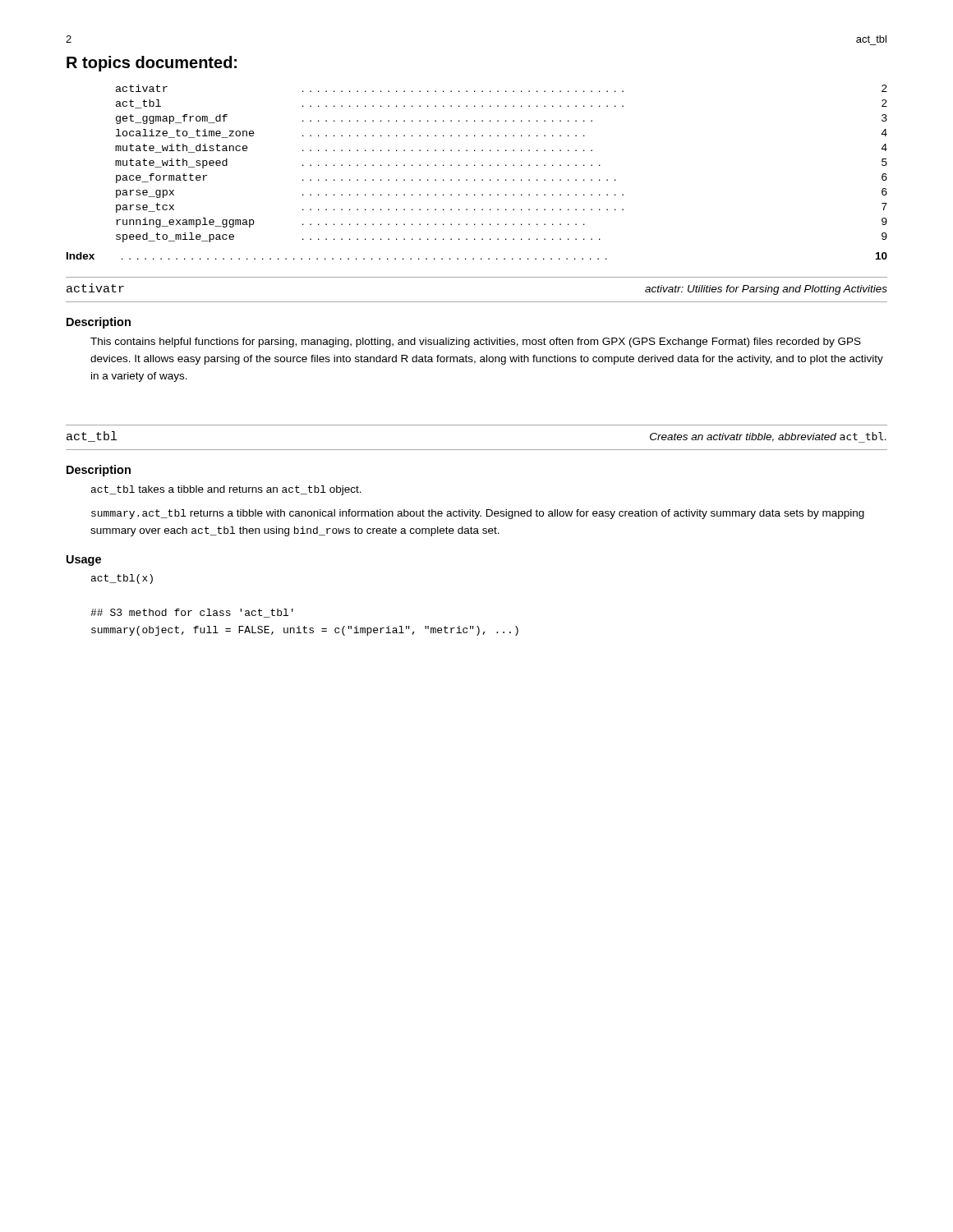Where is the passage that starts "speed_to_mile_pace . . . . ."?
Viewport: 953px width, 1232px height.
coord(501,237)
